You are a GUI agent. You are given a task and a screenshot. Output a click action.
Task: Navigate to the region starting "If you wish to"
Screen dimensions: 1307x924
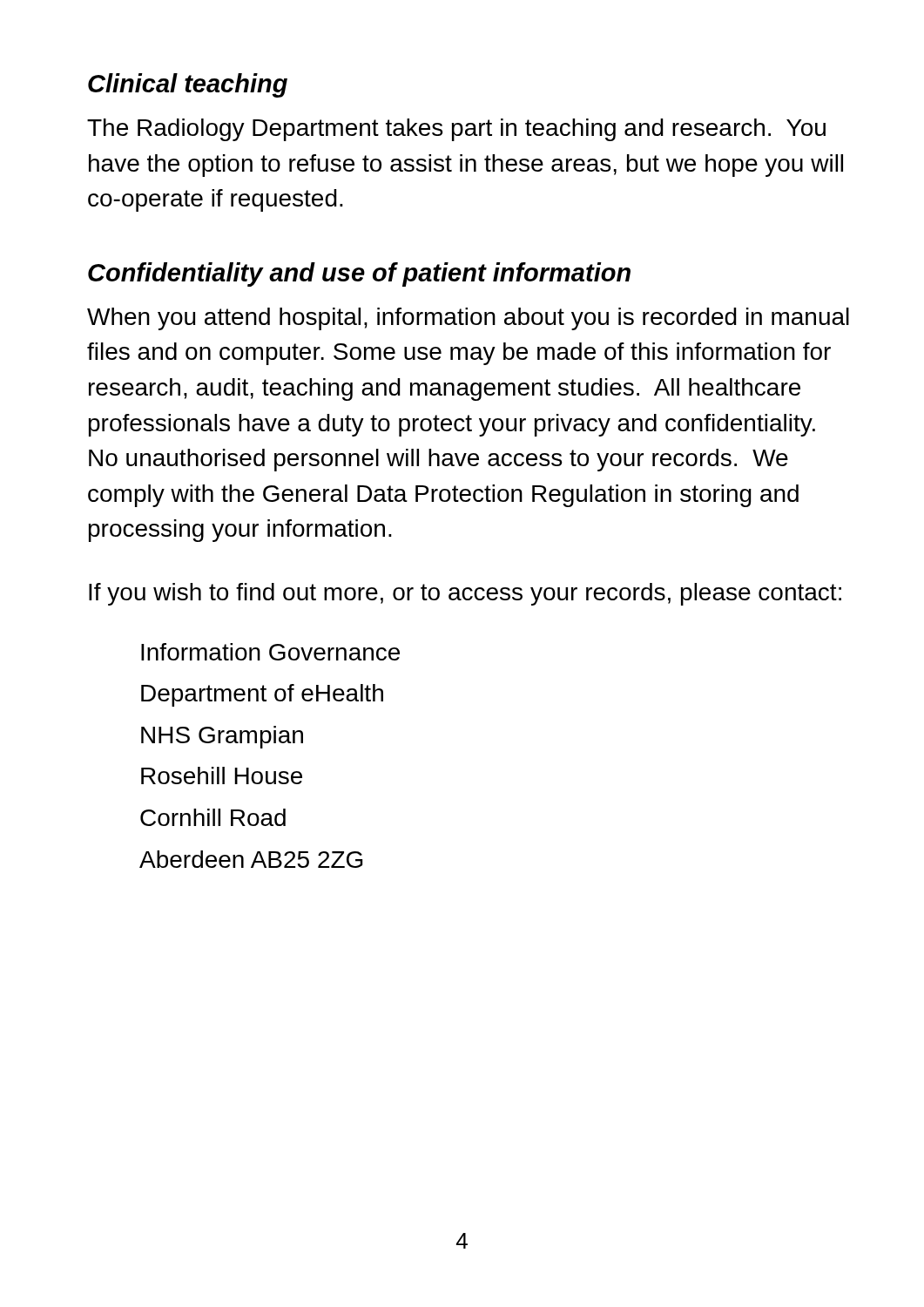coord(465,592)
